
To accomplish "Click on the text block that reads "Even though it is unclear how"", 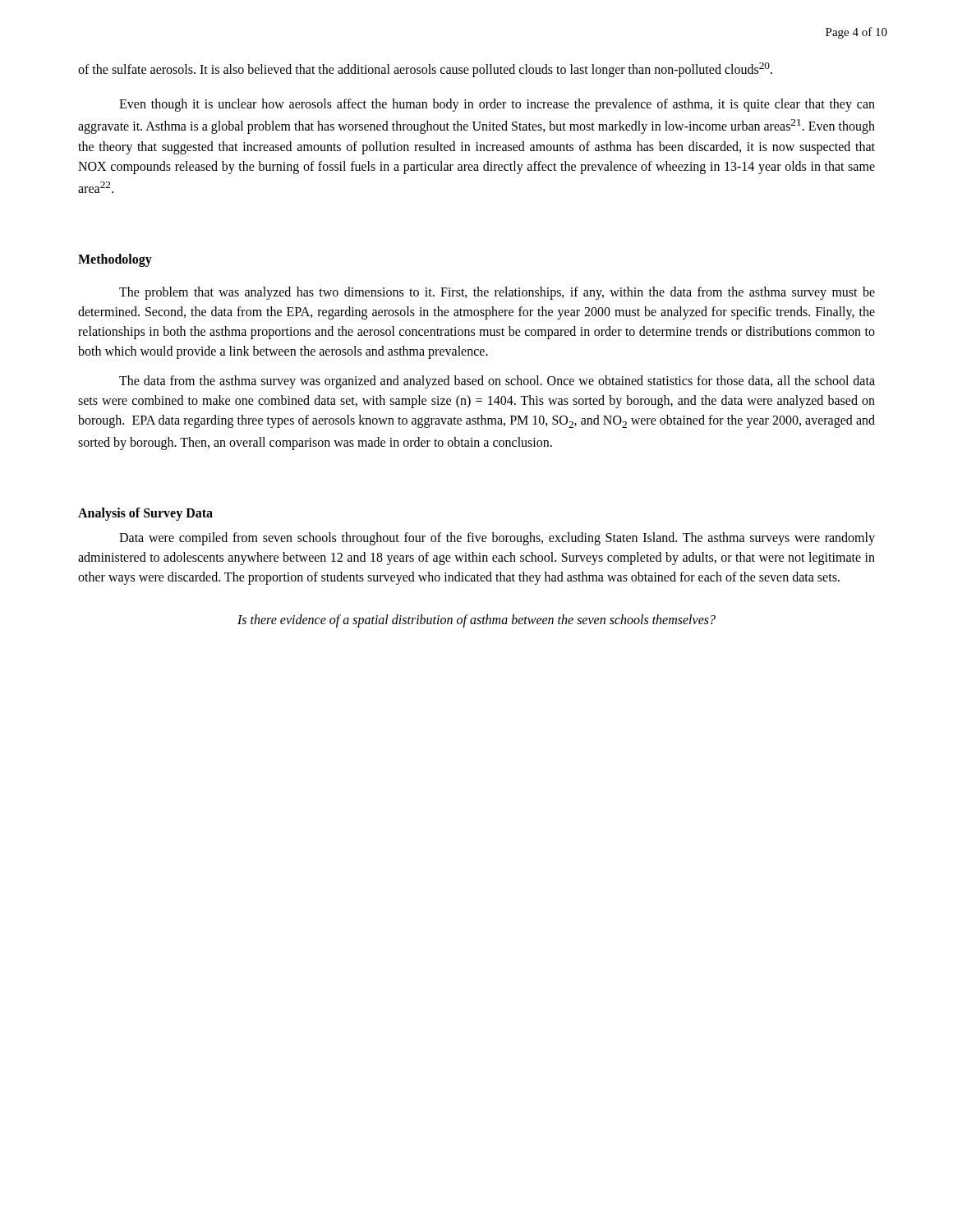I will [x=476, y=147].
